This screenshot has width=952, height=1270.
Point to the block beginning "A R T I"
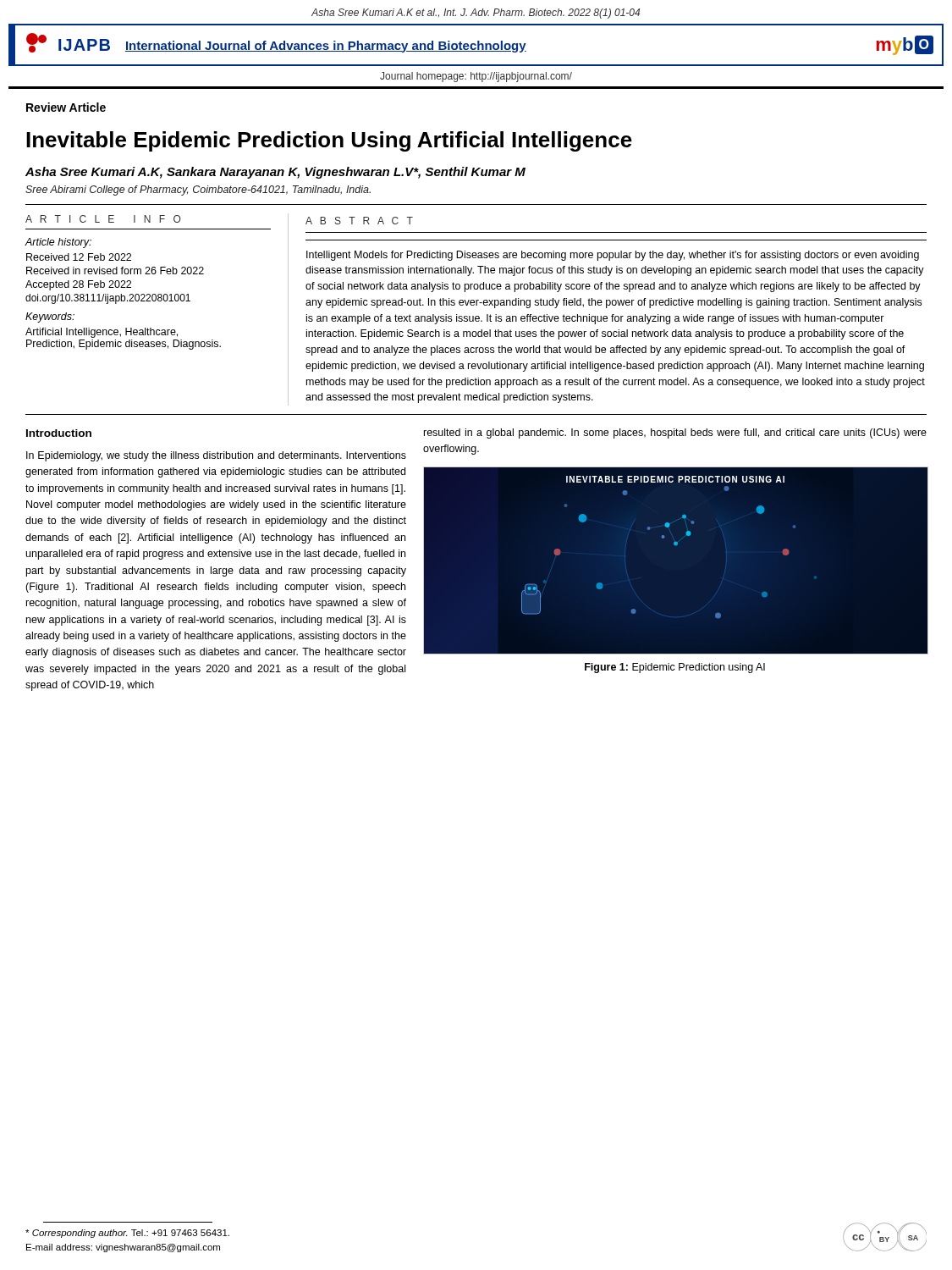click(148, 281)
